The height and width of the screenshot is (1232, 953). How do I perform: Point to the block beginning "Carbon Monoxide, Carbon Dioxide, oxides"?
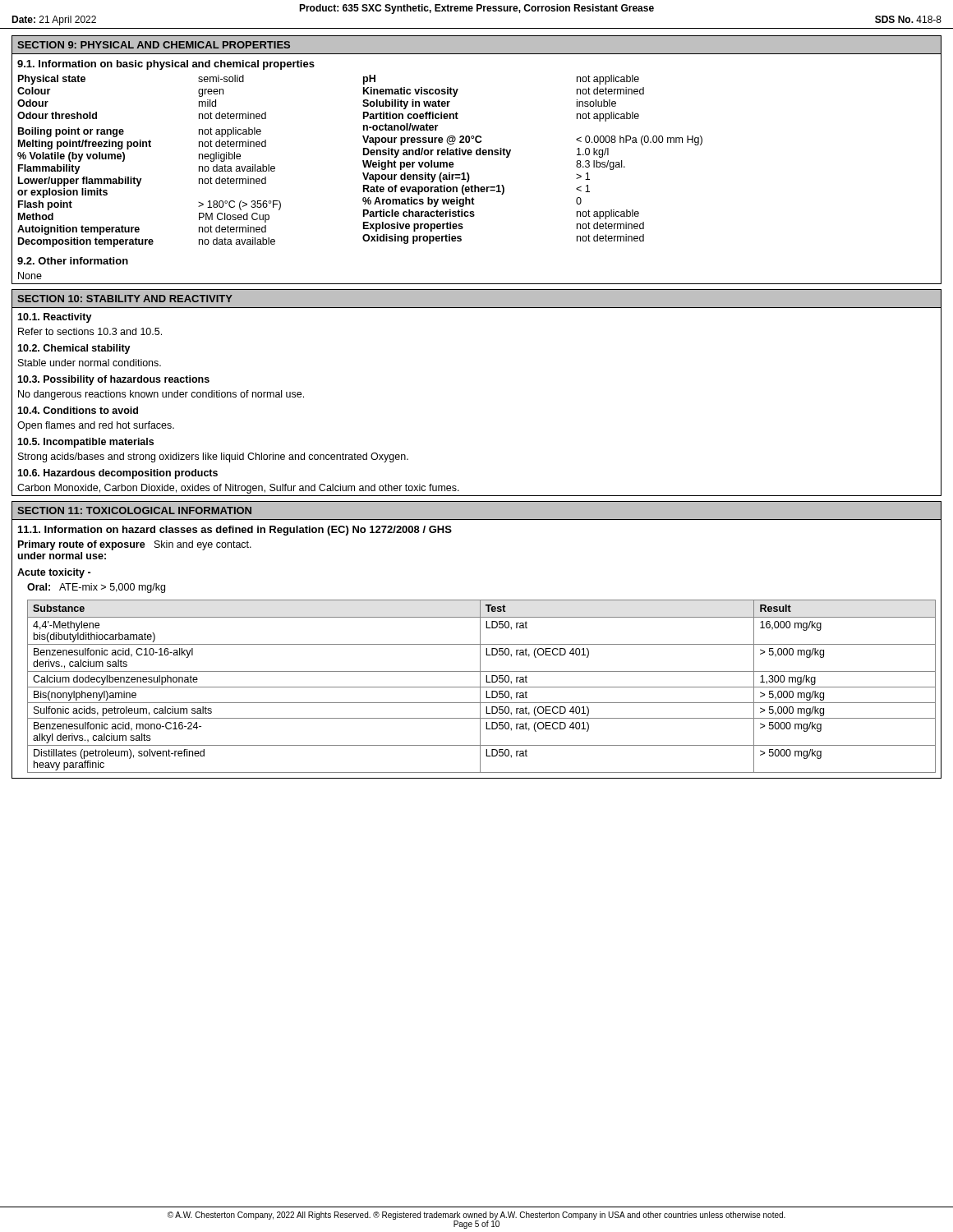[238, 488]
